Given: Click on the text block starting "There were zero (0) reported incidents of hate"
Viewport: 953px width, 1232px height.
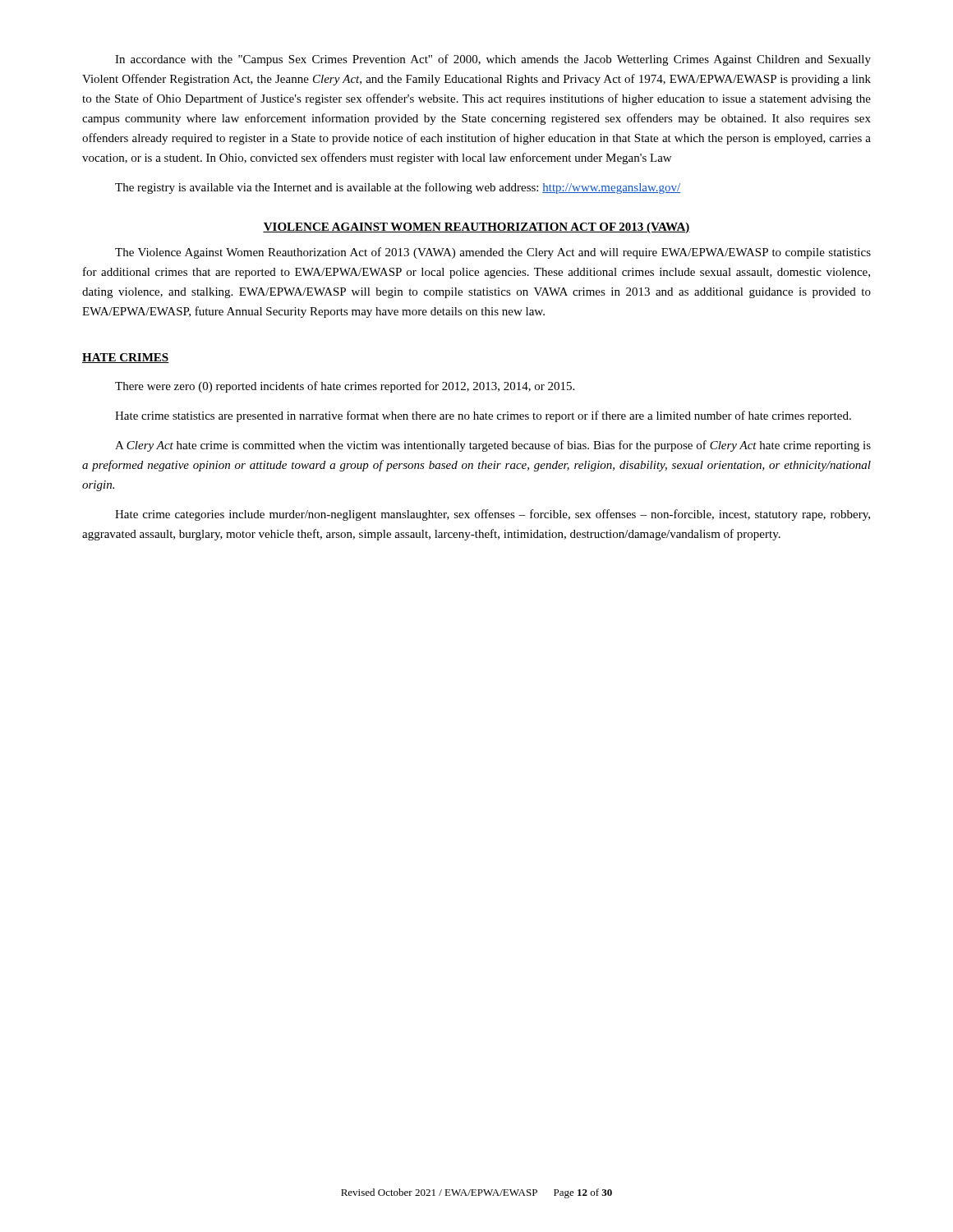Looking at the screenshot, I should point(345,386).
